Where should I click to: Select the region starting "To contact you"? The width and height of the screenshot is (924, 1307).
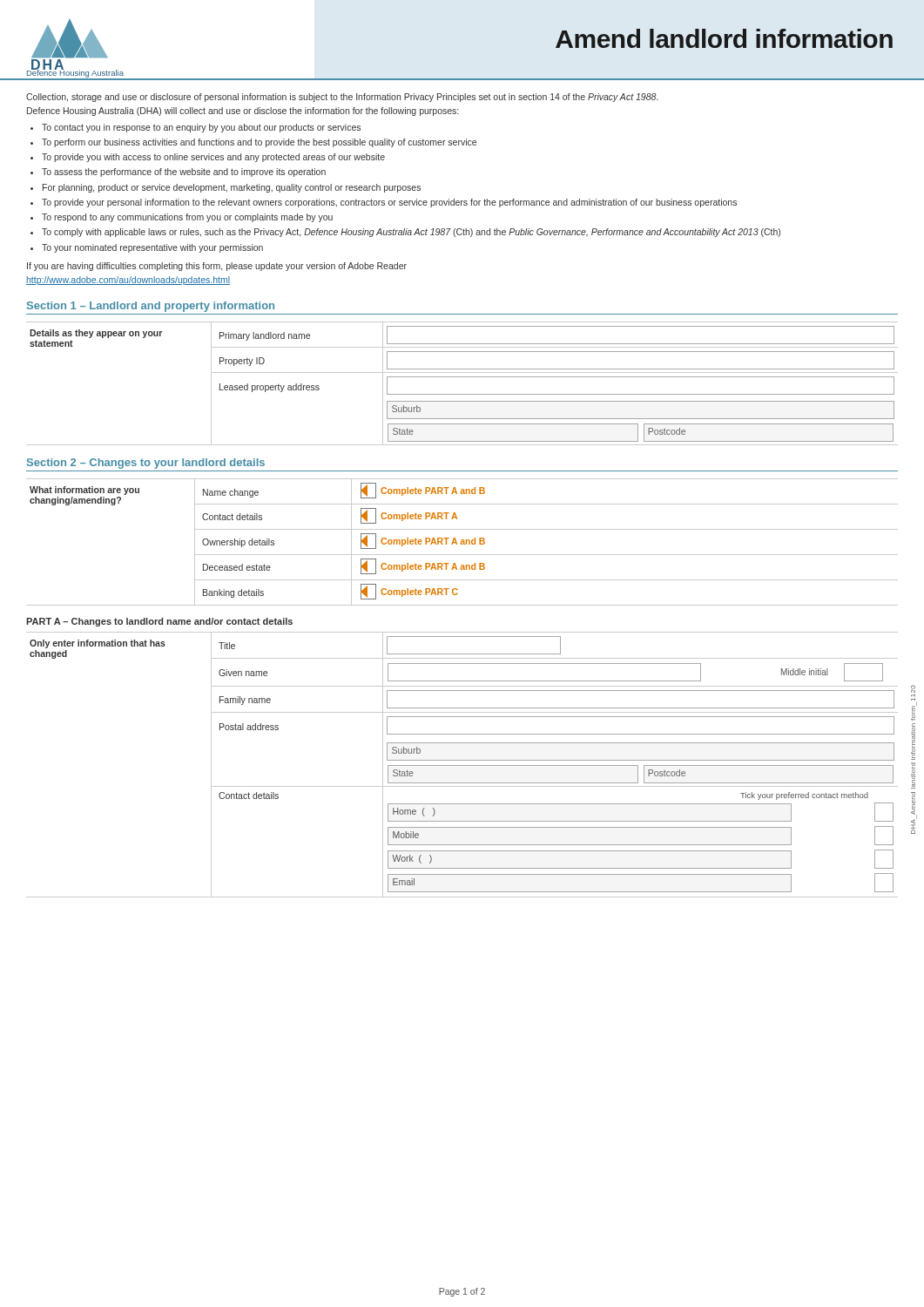201,127
